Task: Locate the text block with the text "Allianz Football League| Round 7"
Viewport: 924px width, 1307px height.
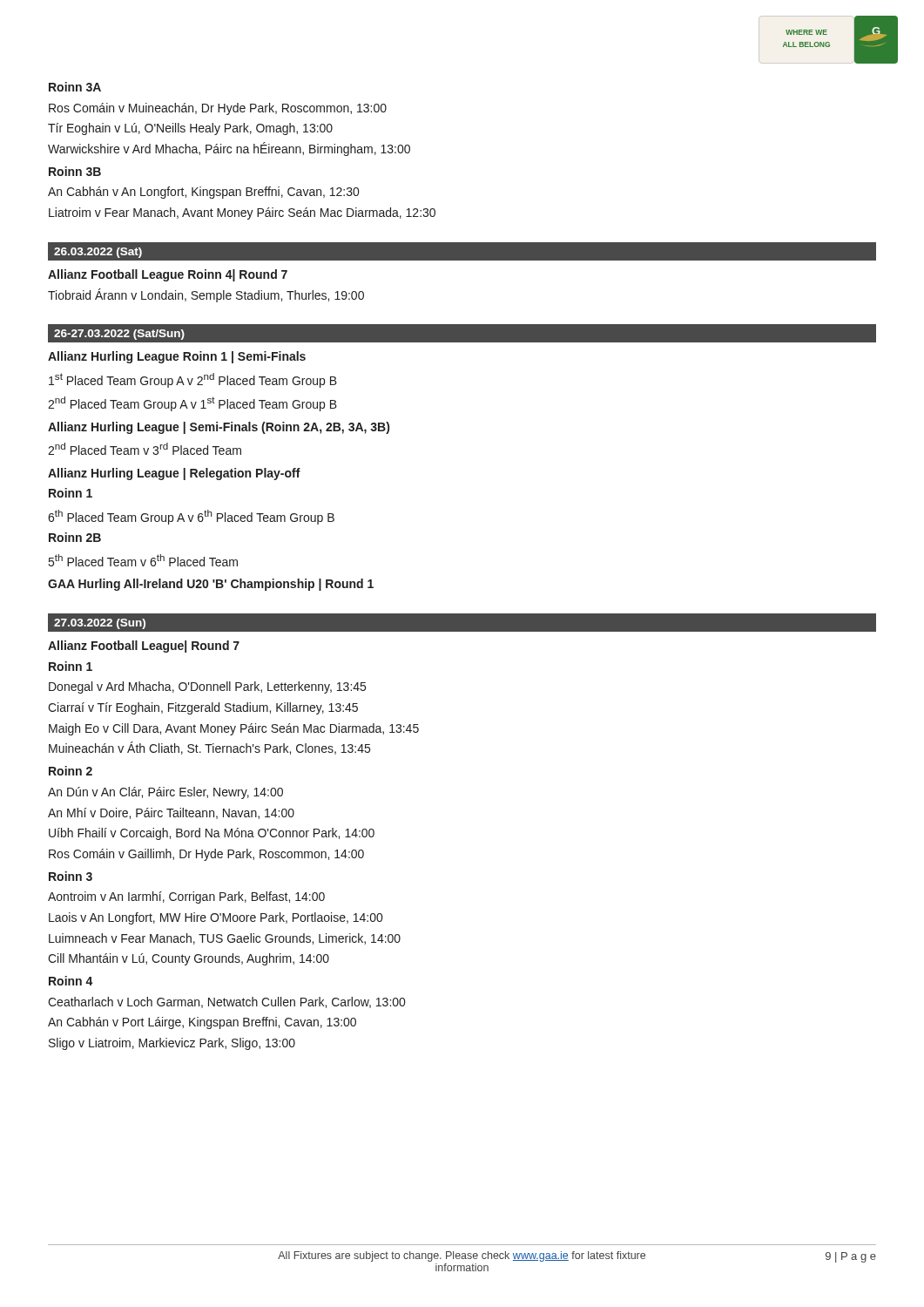Action: tap(144, 647)
